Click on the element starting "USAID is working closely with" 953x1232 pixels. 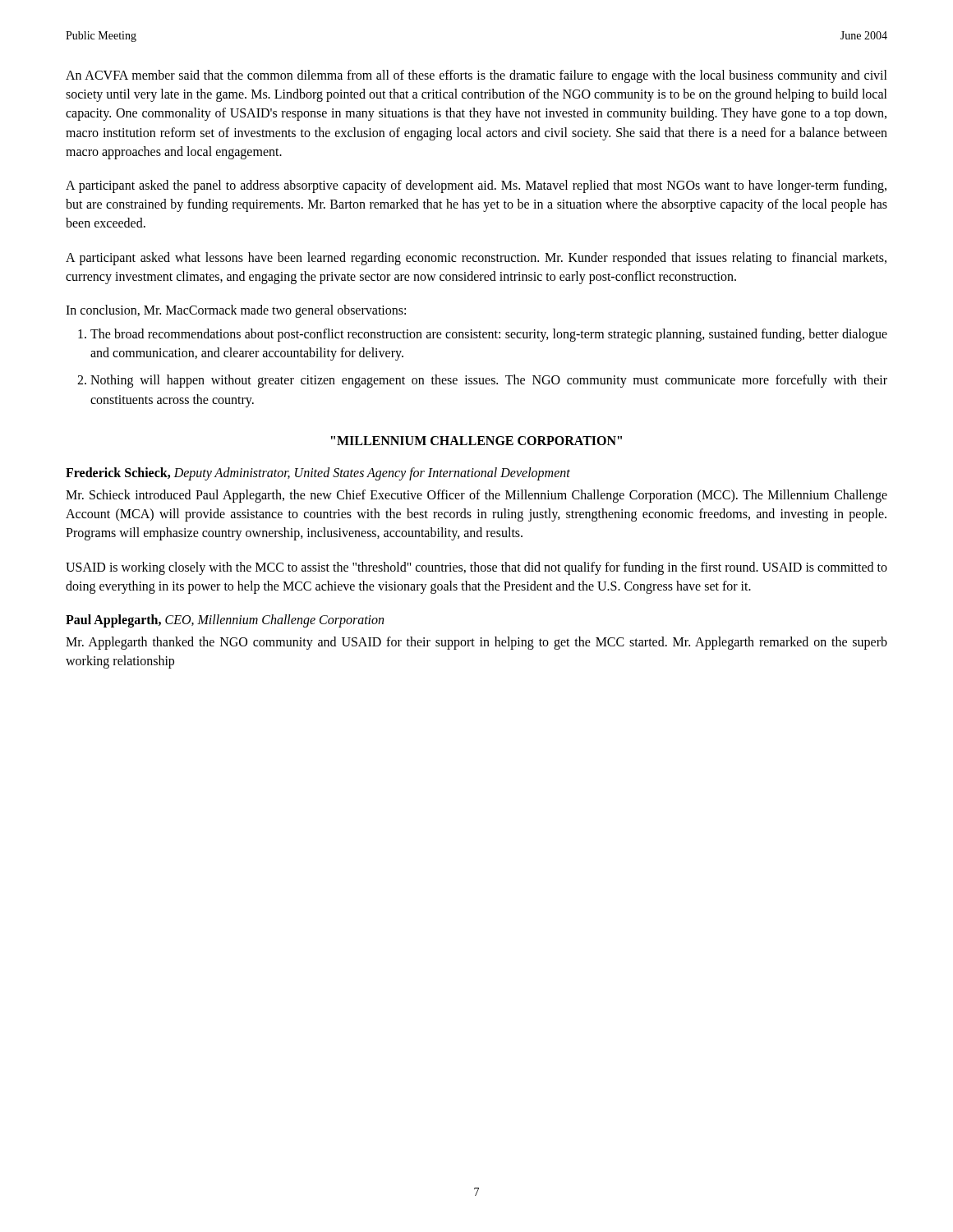[476, 576]
